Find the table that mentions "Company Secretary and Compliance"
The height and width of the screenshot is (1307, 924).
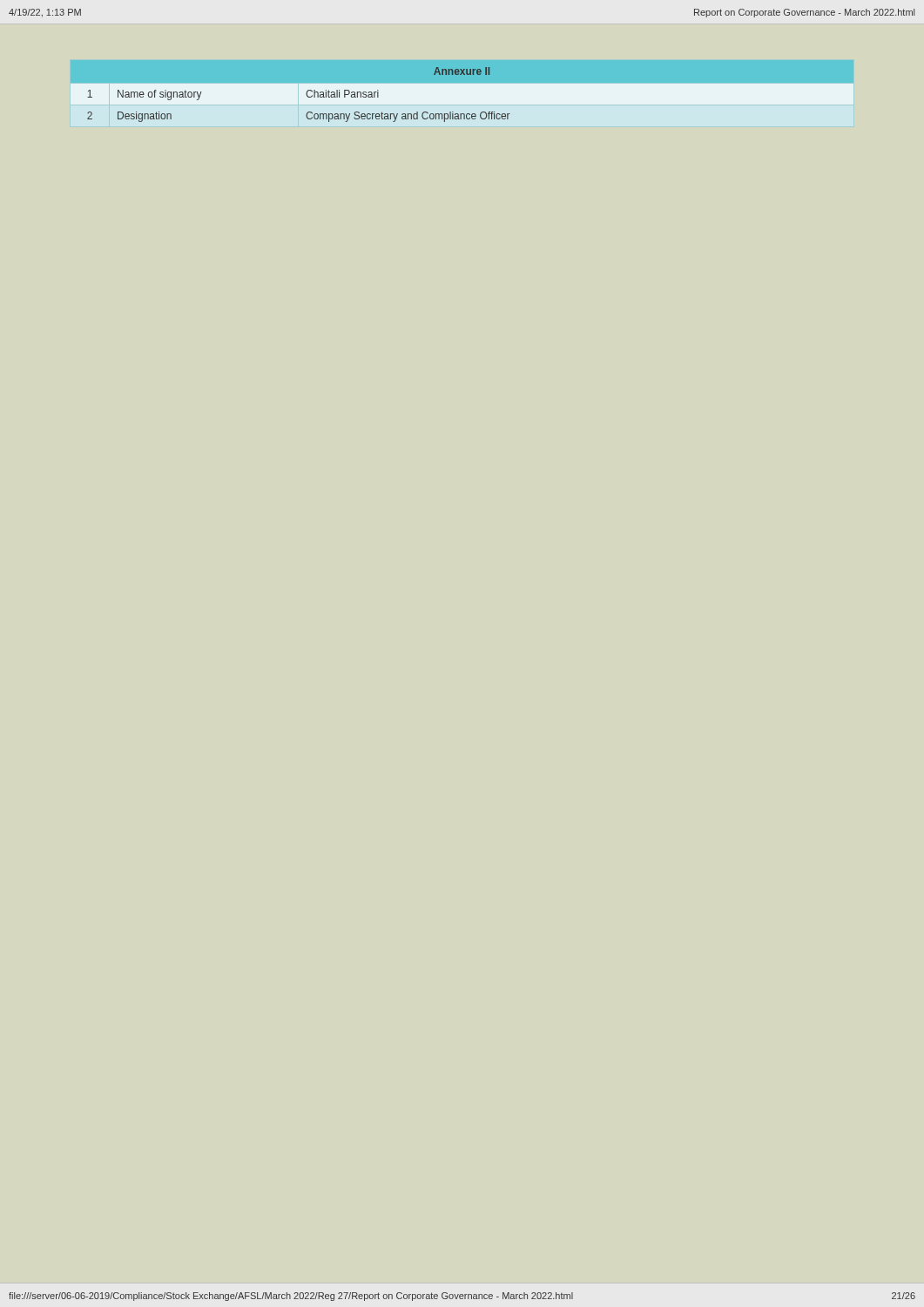(462, 93)
